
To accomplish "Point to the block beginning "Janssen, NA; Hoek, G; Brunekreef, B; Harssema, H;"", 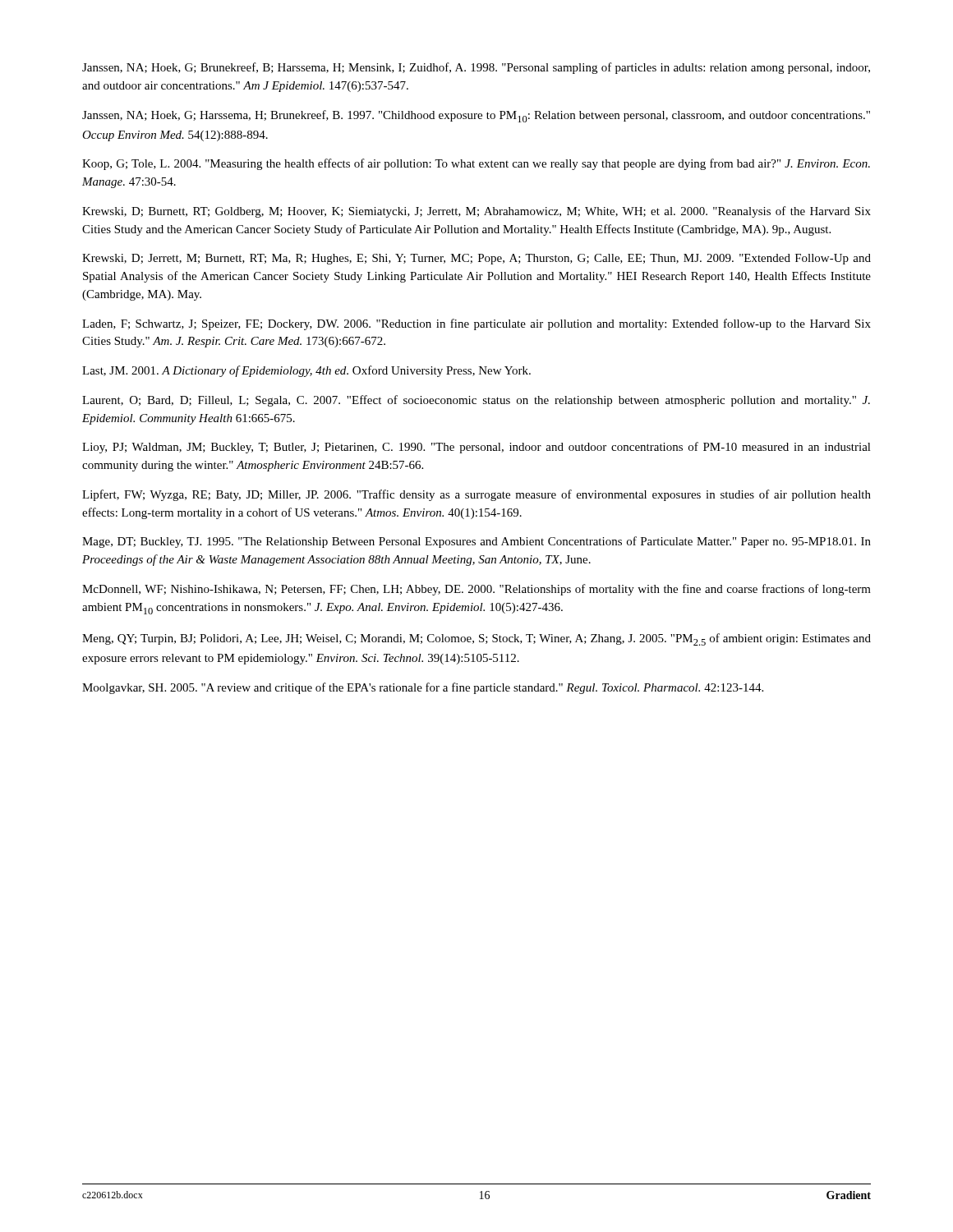I will pyautogui.click(x=476, y=76).
